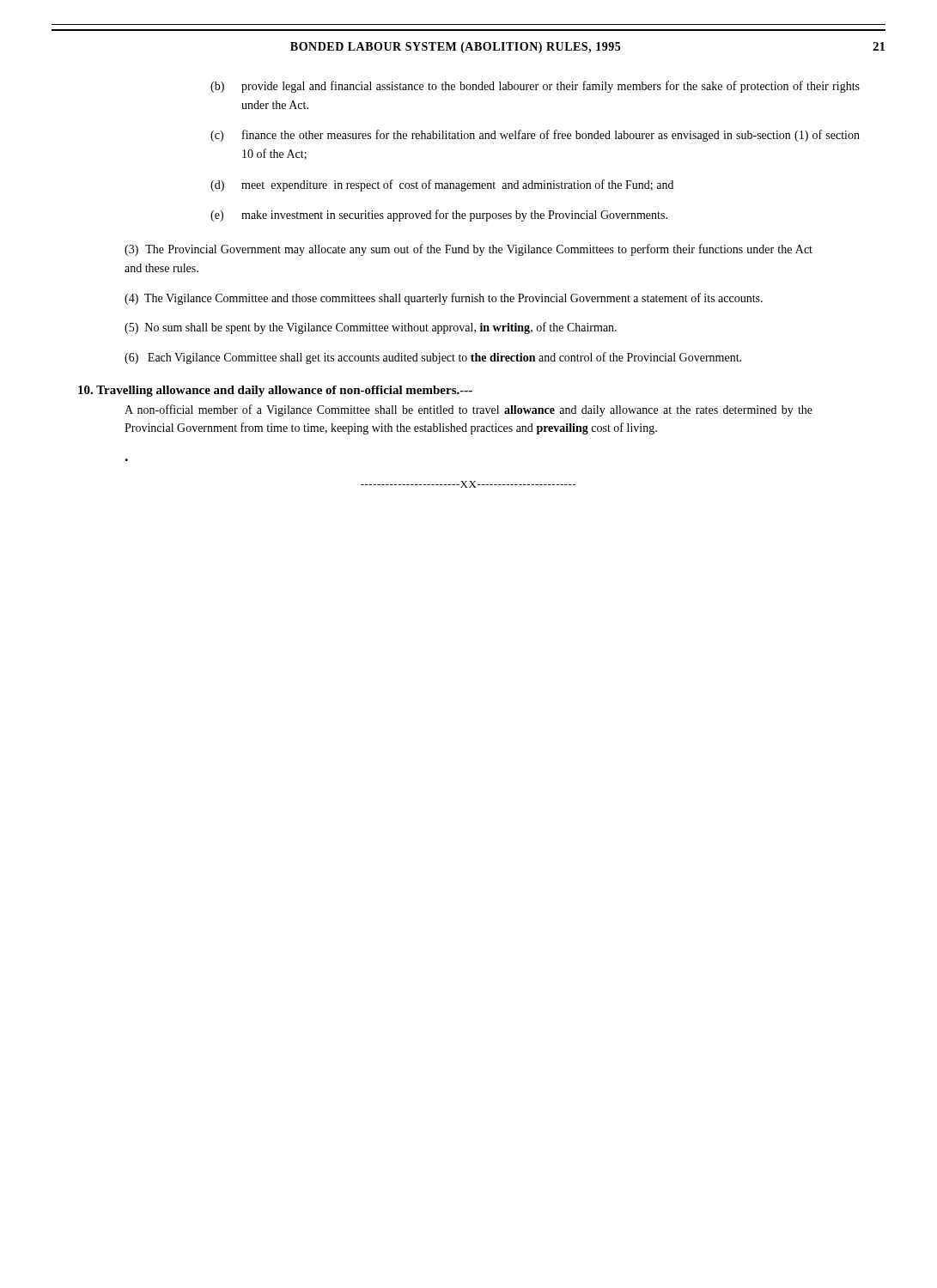This screenshot has height=1288, width=937.
Task: Click the section header that begins "10. Travelling allowance and"
Action: [275, 389]
